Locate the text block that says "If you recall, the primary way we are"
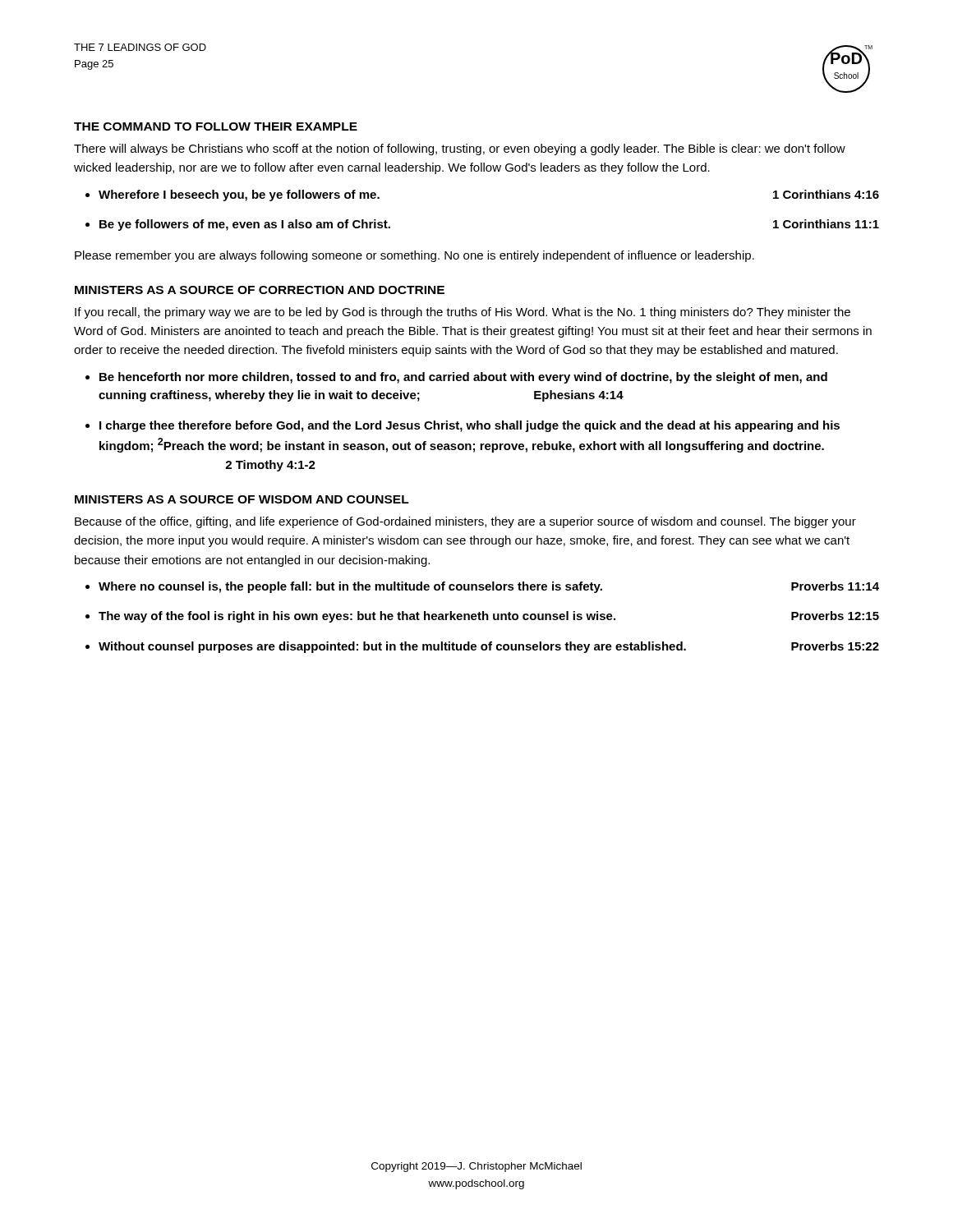953x1232 pixels. pos(473,331)
